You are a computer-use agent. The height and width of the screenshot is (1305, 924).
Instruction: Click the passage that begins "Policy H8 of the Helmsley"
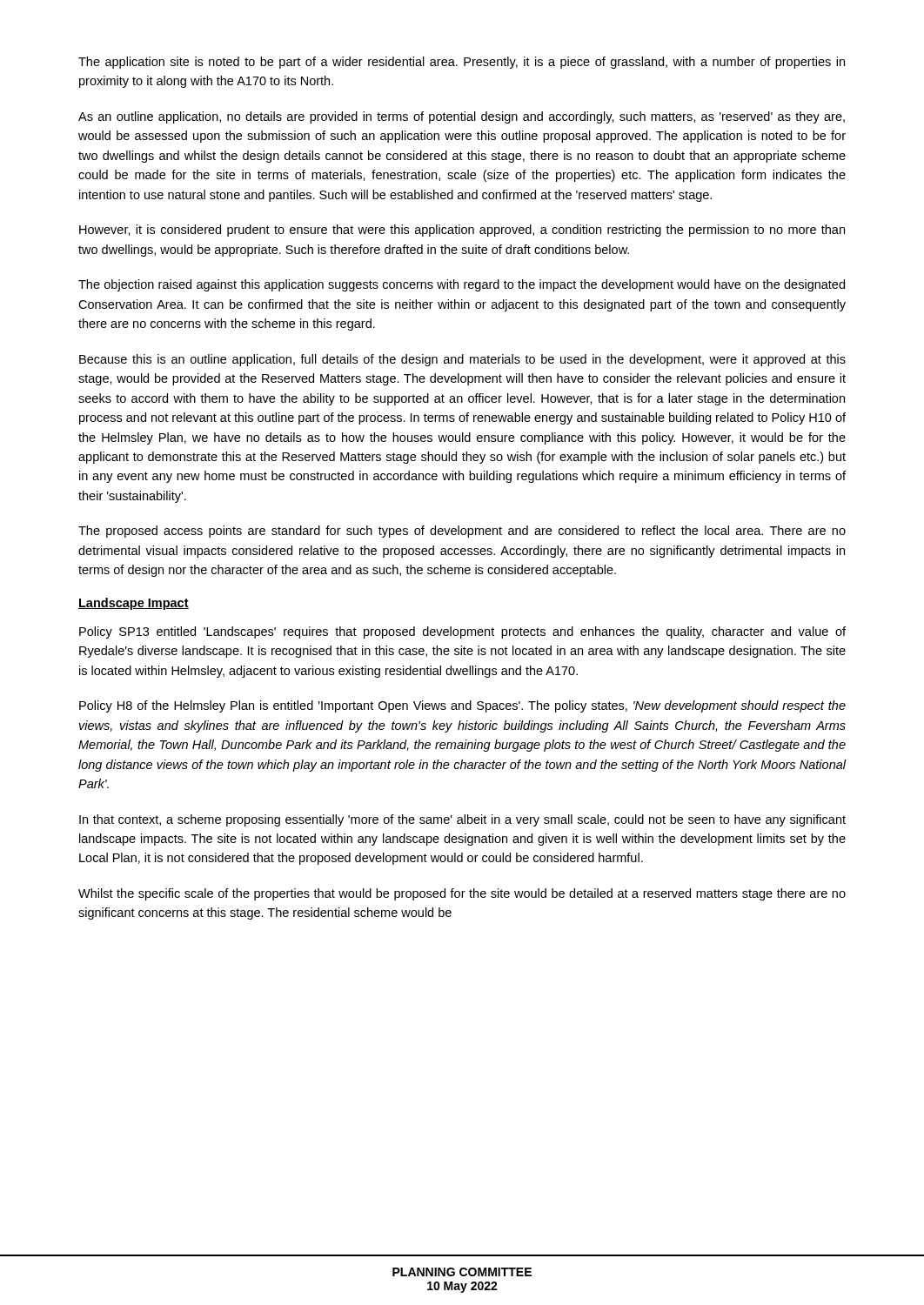pyautogui.click(x=462, y=745)
